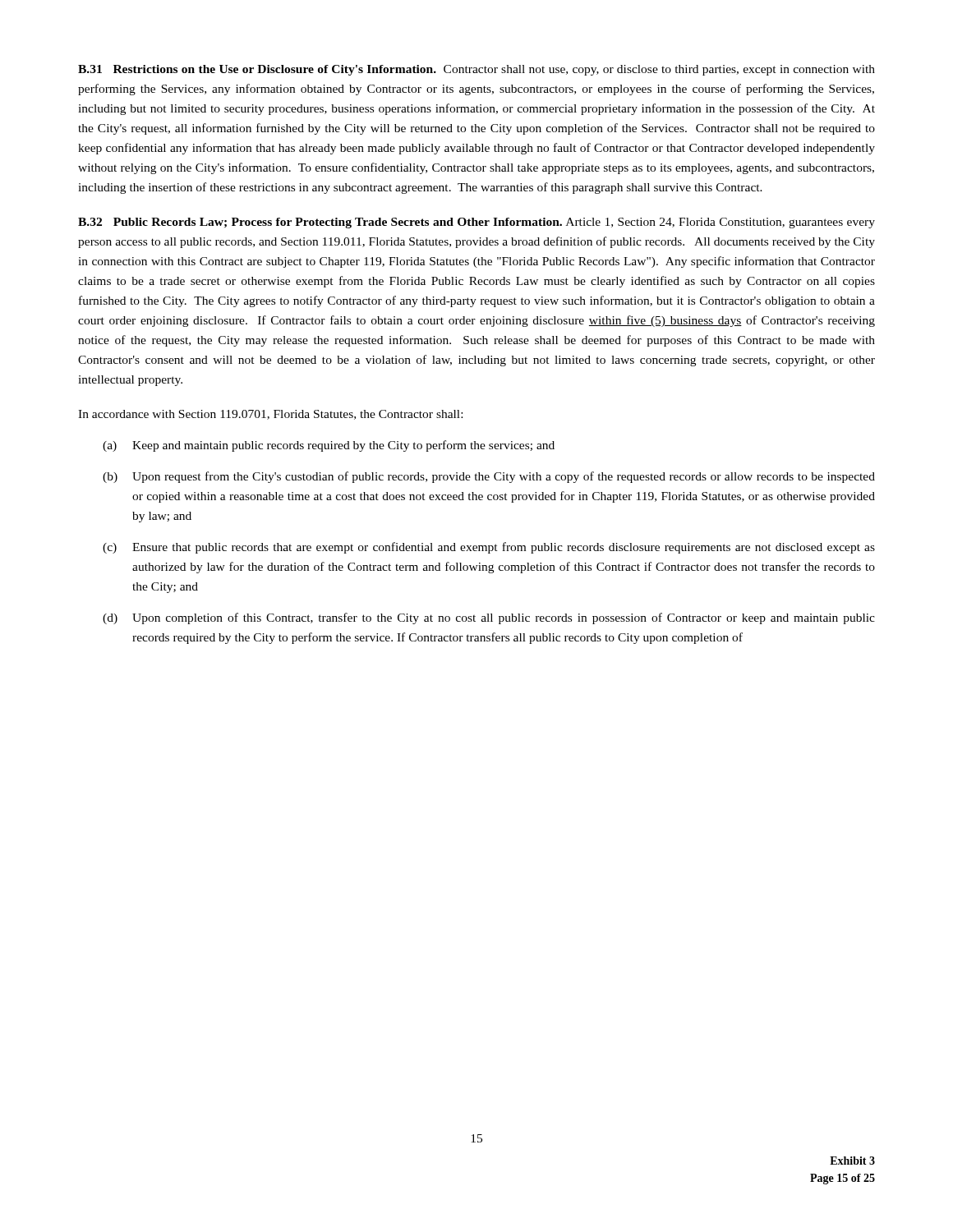This screenshot has width=953, height=1232.
Task: Click on the block starting "(b) Upon request from the City's custodian"
Action: (x=489, y=496)
